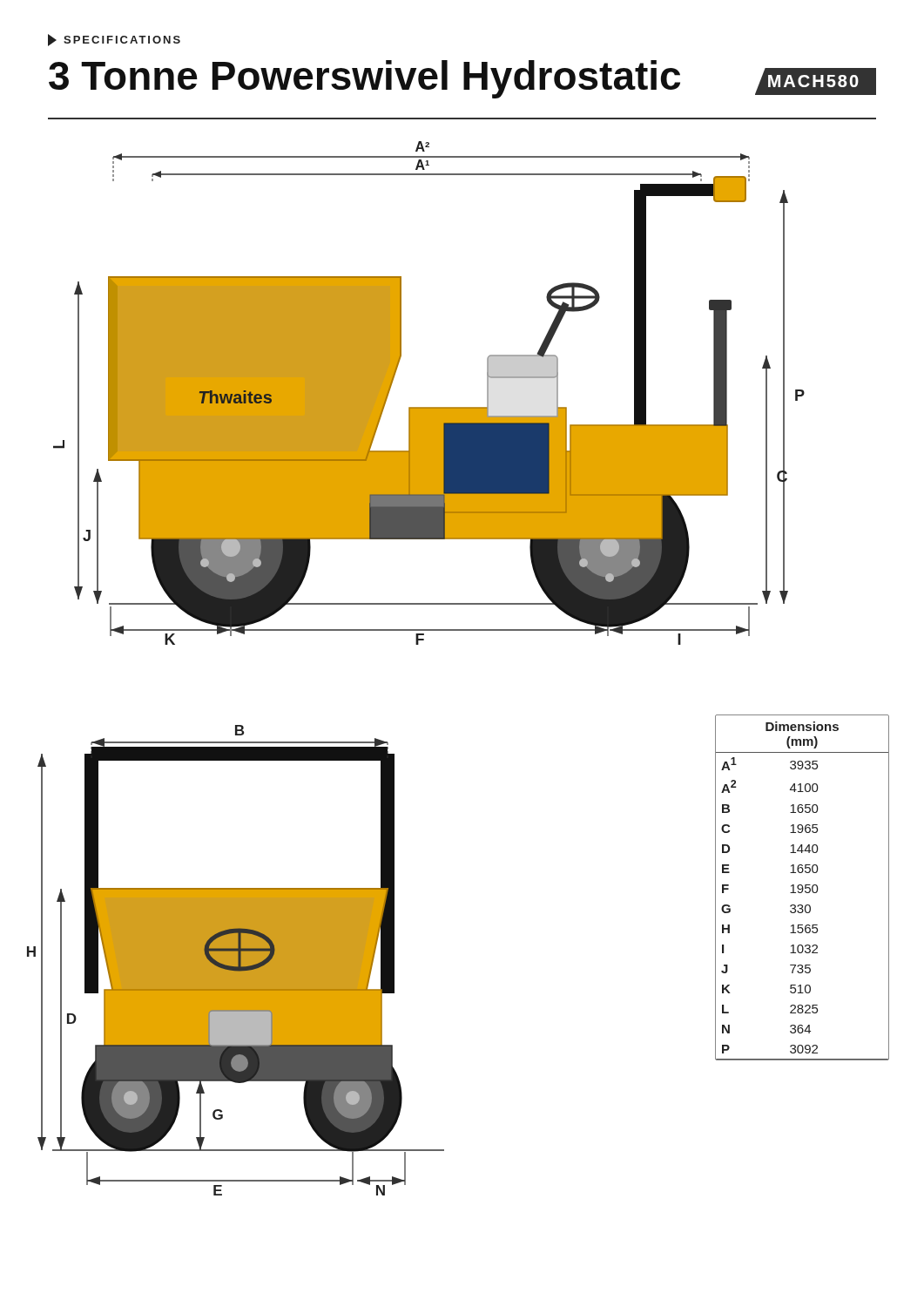This screenshot has height=1307, width=924.
Task: Select the title
Action: (365, 76)
